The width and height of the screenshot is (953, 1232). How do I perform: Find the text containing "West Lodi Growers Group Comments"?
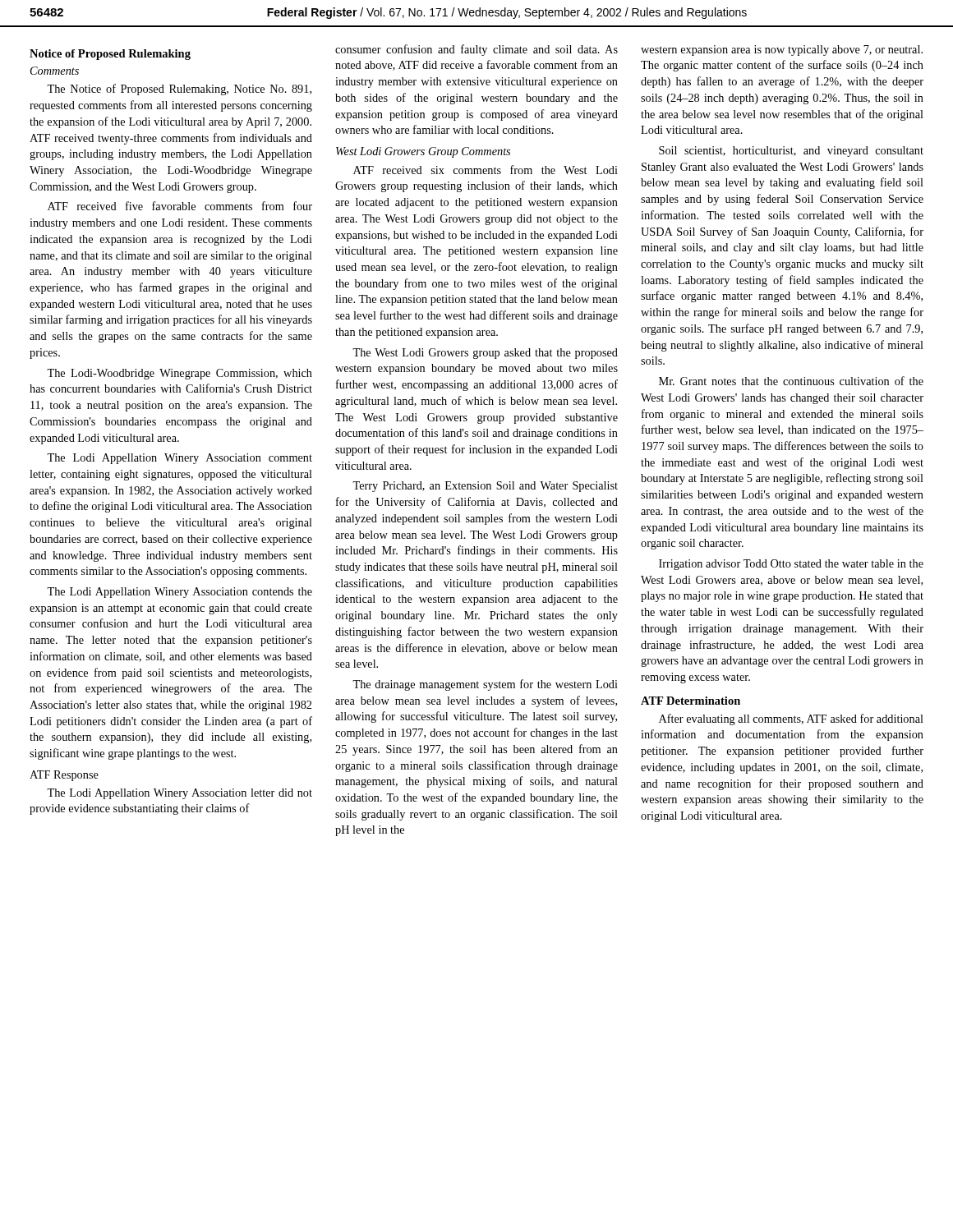click(423, 151)
